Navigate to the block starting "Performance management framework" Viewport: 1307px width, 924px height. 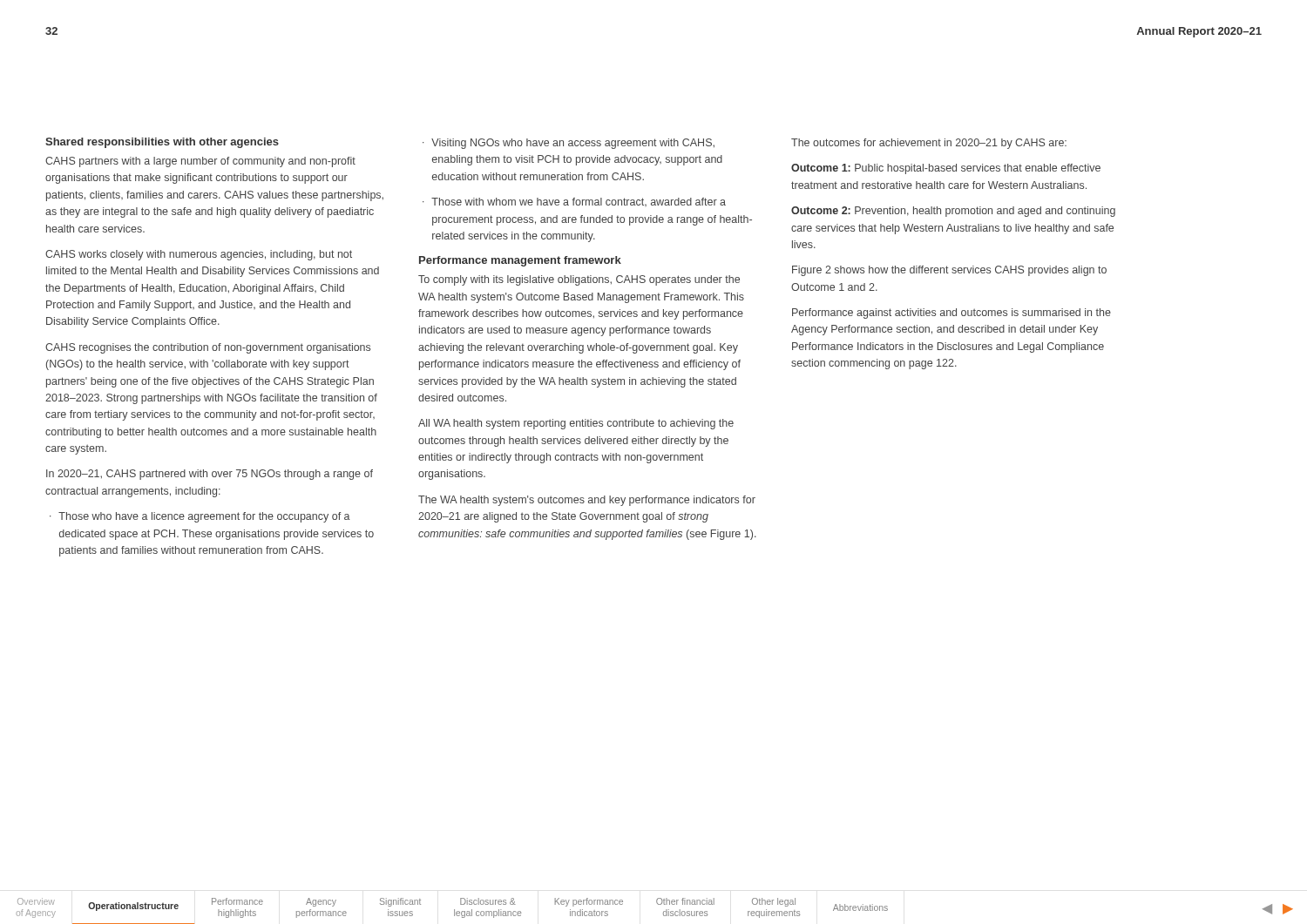coord(520,260)
